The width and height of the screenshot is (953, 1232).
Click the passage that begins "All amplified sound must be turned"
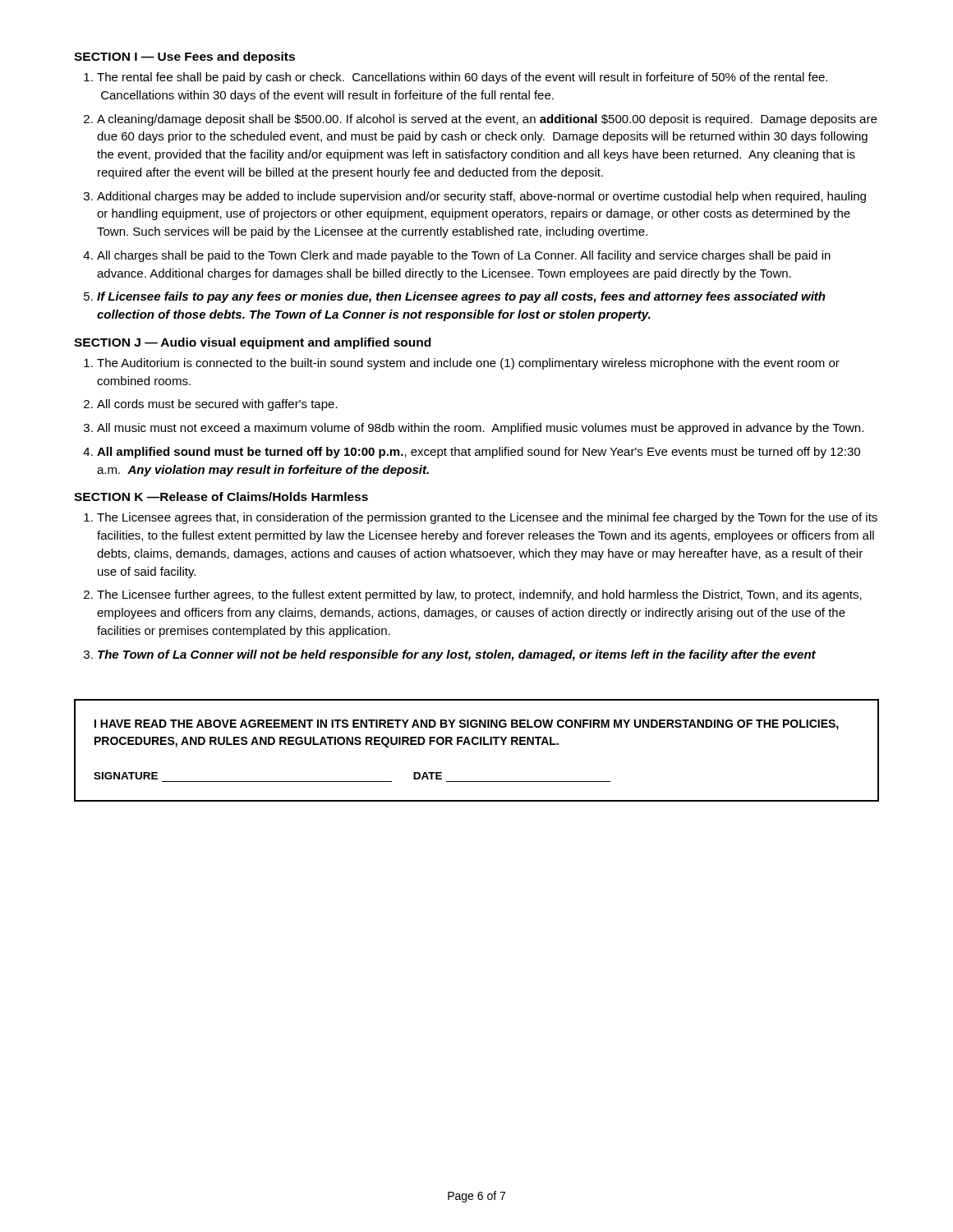coord(479,460)
